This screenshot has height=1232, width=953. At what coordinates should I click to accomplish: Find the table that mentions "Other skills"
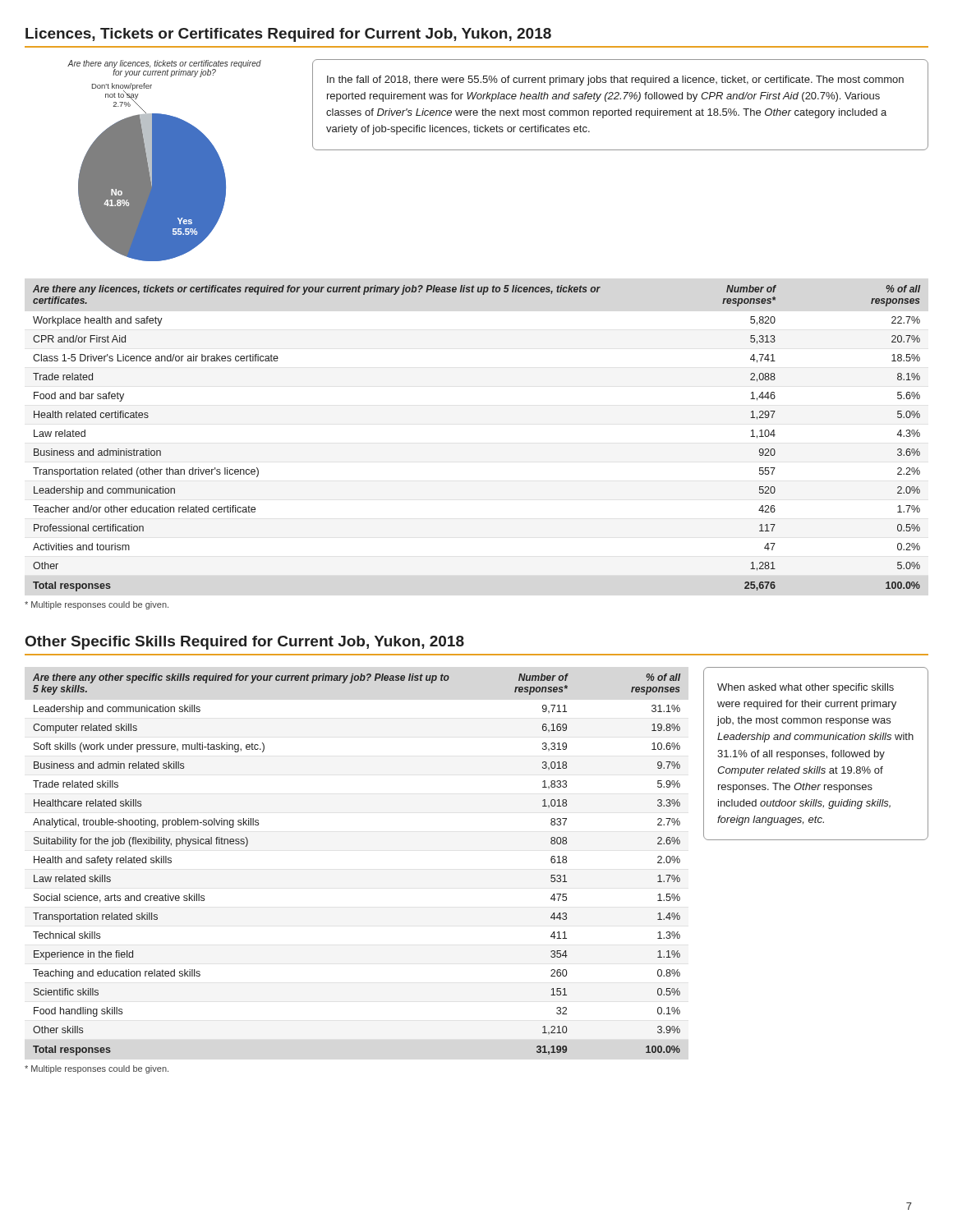point(357,863)
